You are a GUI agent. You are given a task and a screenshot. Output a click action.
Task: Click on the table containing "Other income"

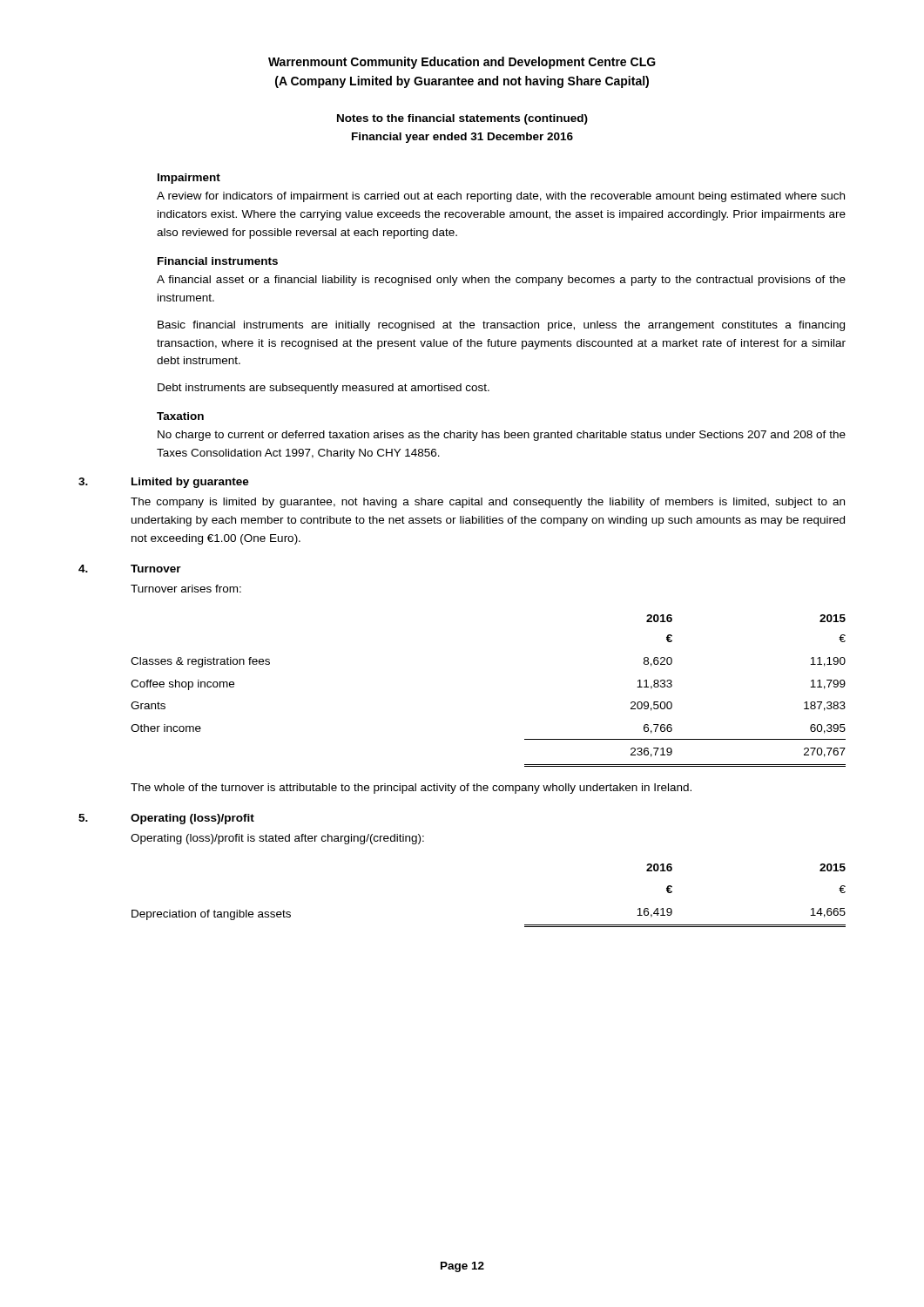tap(488, 687)
